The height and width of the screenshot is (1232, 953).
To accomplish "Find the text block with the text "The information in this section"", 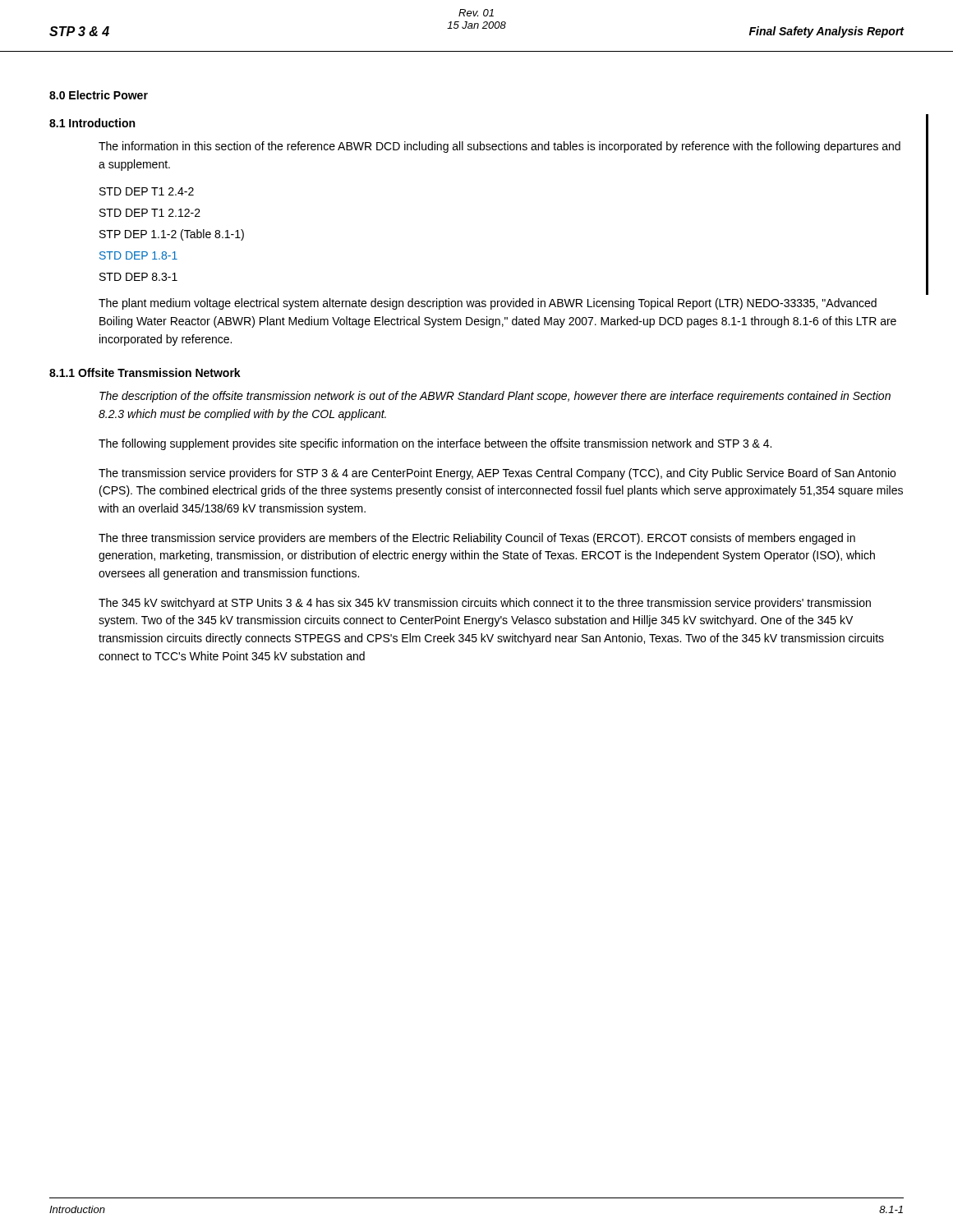I will pyautogui.click(x=500, y=155).
